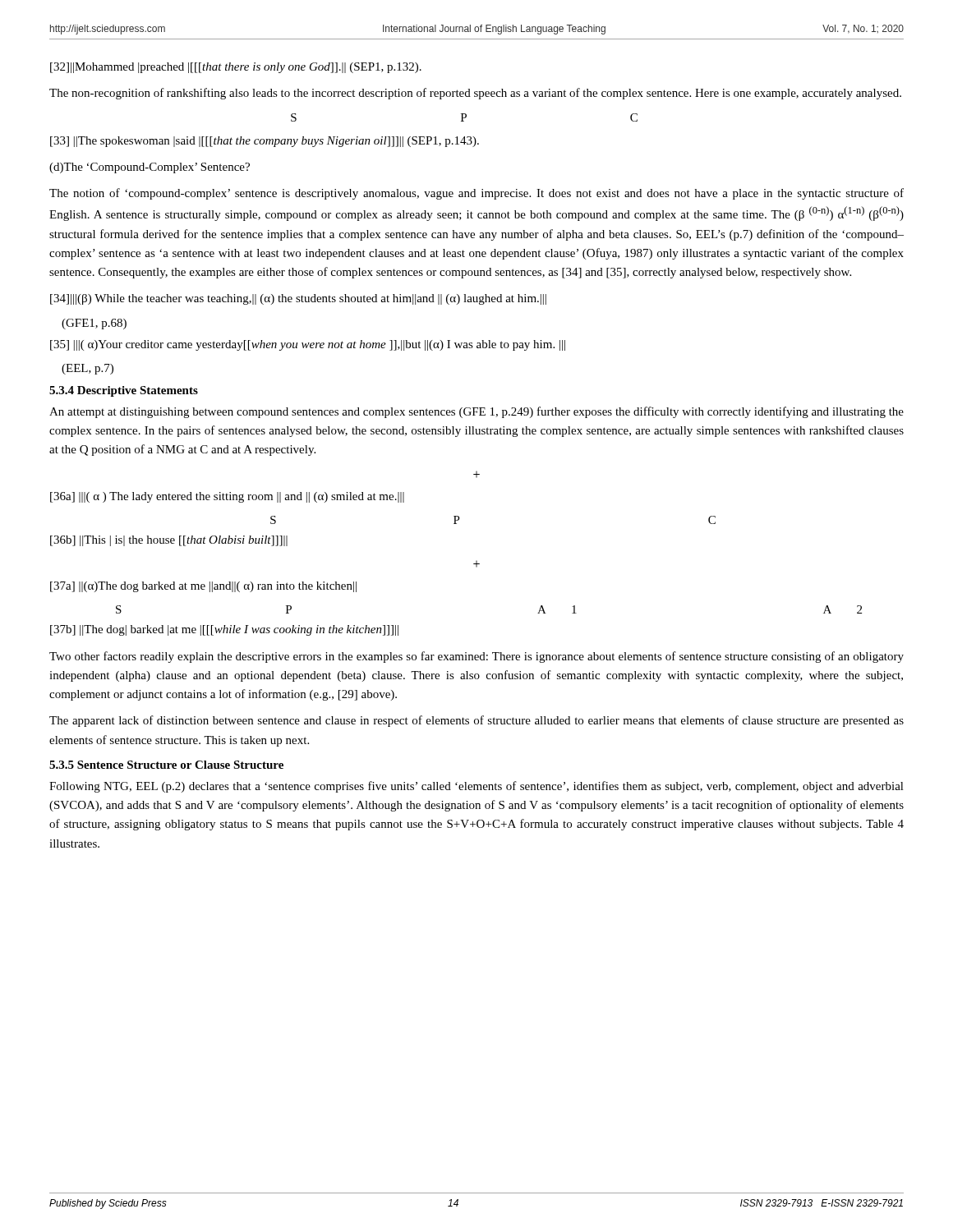Locate the text starting "(EEL, p.7)"
953x1232 pixels.
[88, 368]
